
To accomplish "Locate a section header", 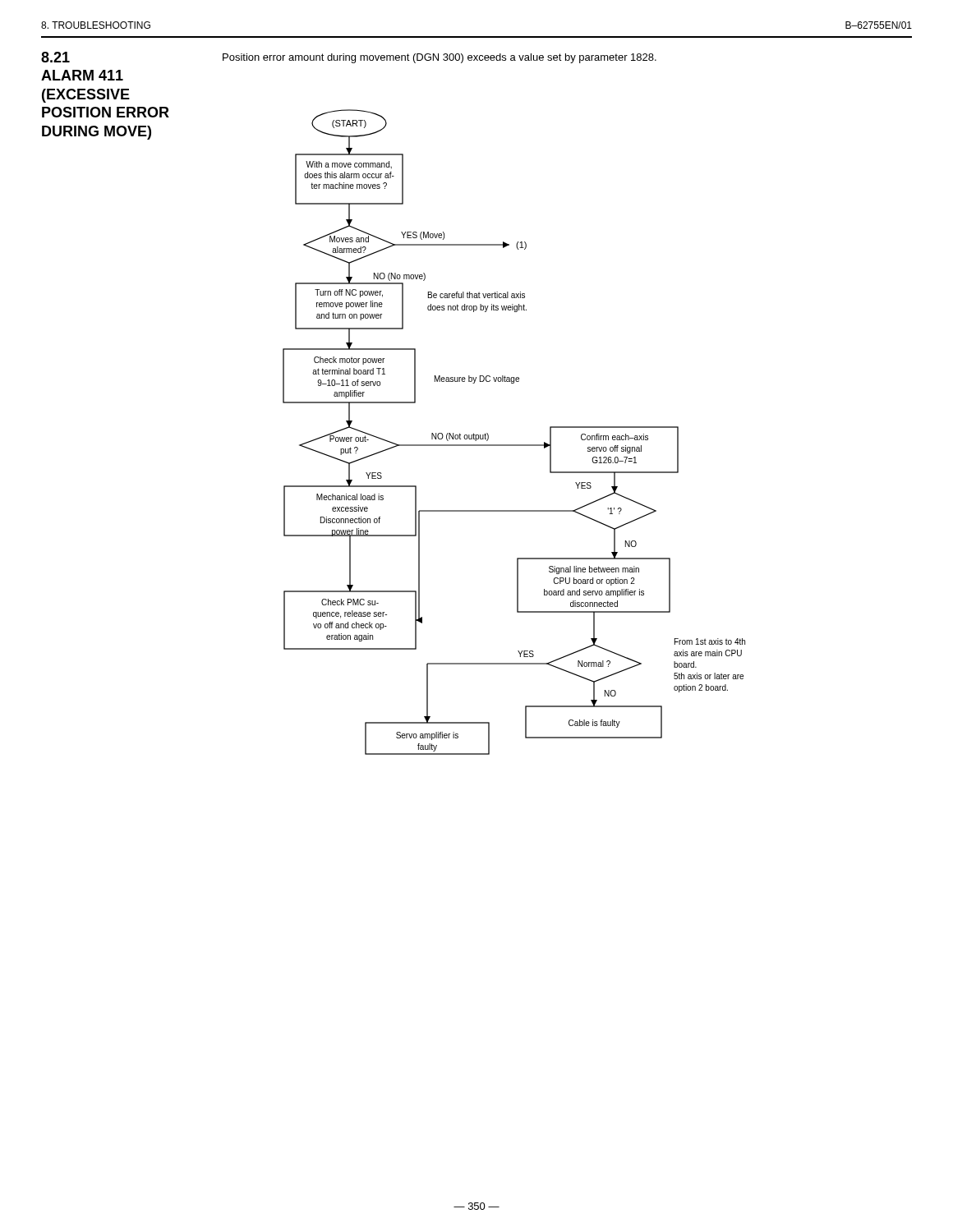I will pos(123,95).
